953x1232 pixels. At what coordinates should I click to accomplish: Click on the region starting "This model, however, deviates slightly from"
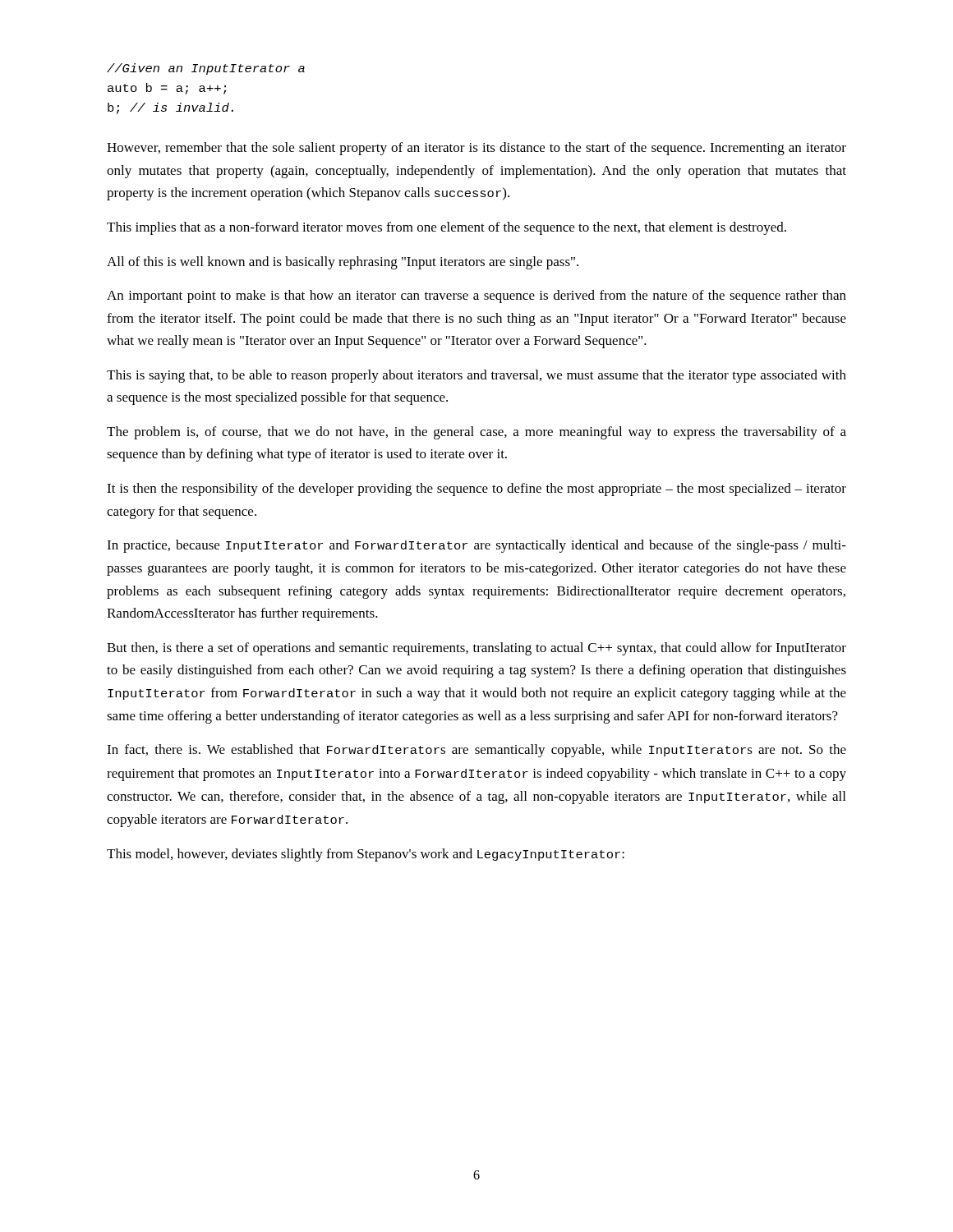point(366,854)
